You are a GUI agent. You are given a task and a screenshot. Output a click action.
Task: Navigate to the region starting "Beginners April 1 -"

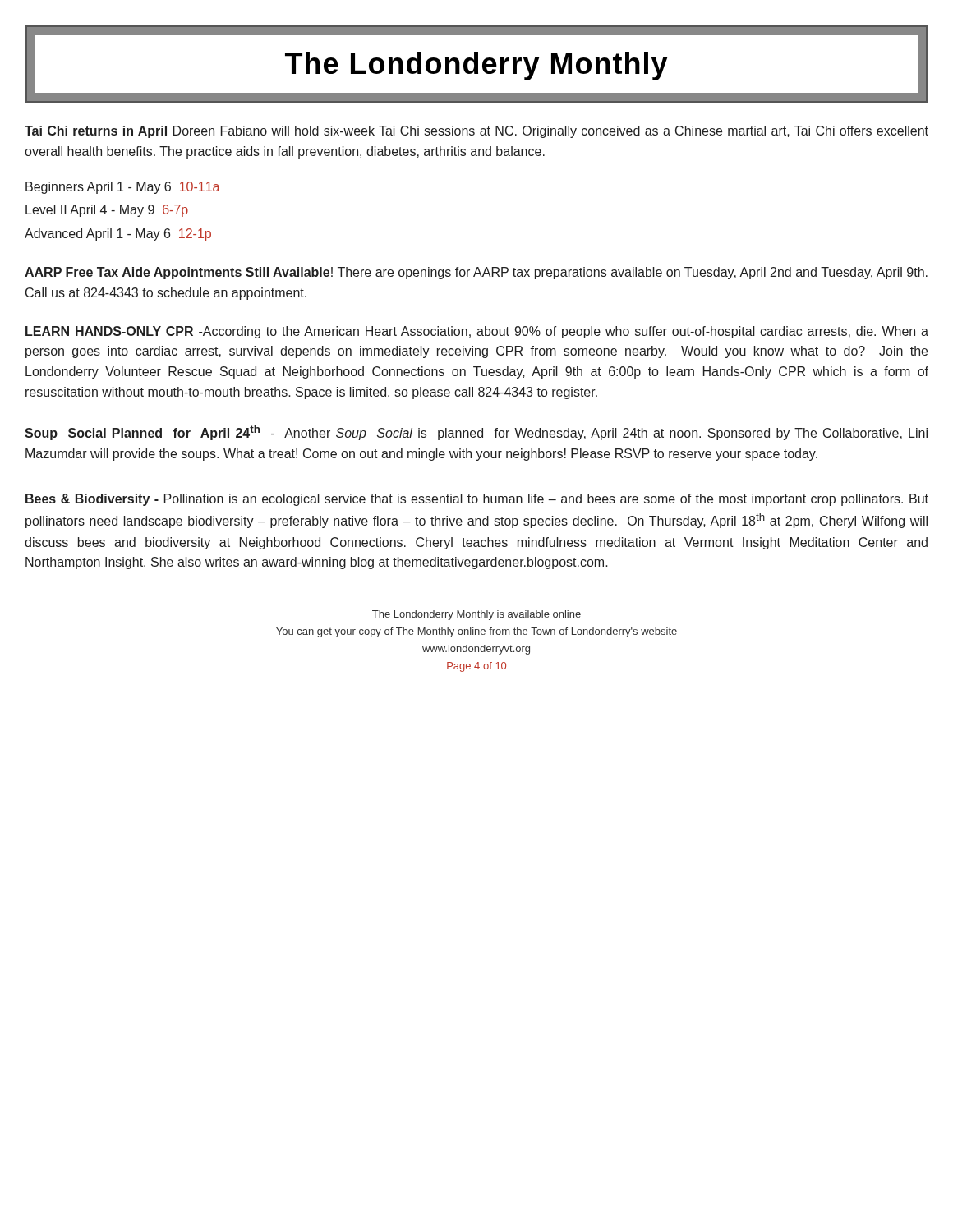tap(122, 187)
